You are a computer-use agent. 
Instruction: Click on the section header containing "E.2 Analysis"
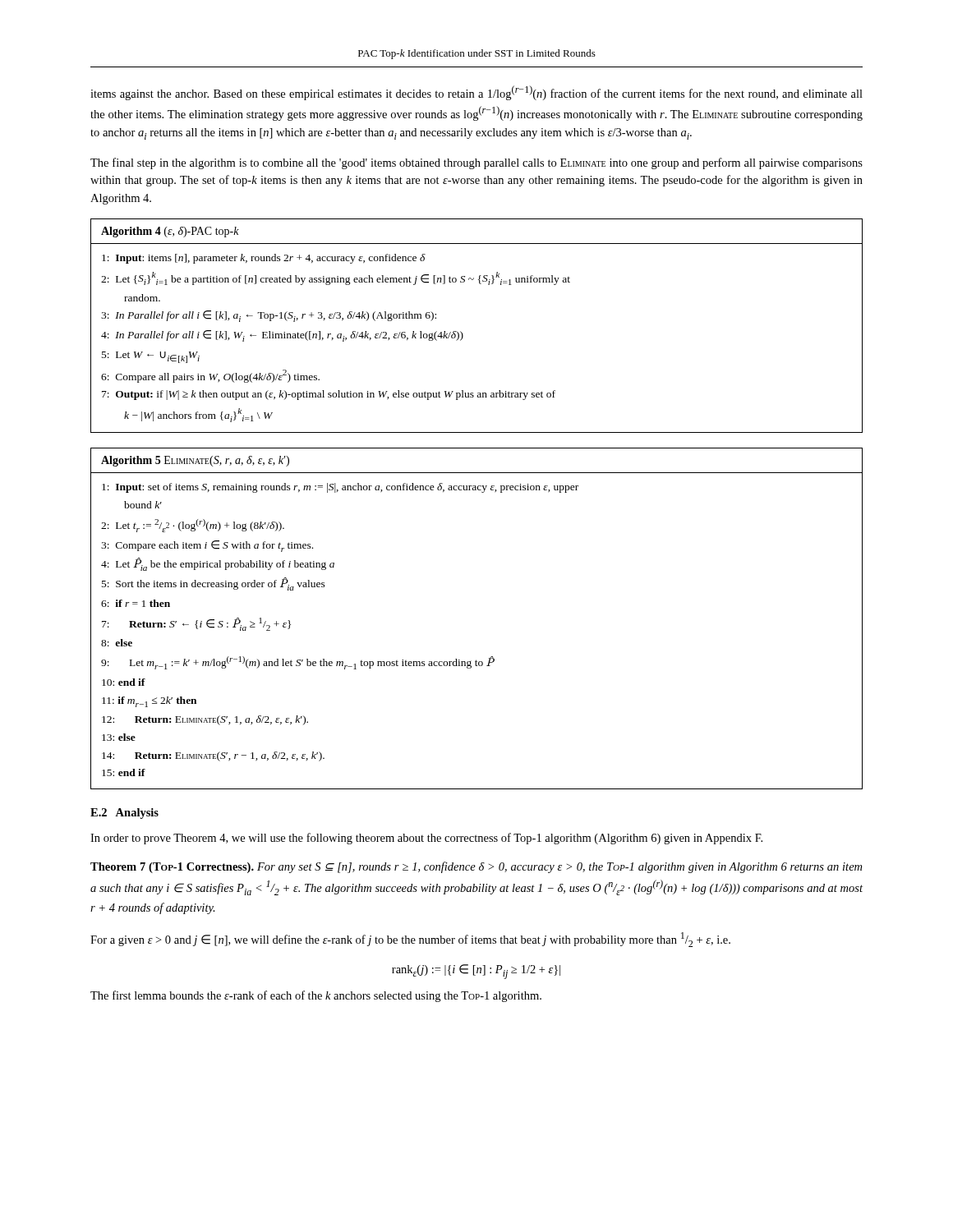tap(124, 812)
